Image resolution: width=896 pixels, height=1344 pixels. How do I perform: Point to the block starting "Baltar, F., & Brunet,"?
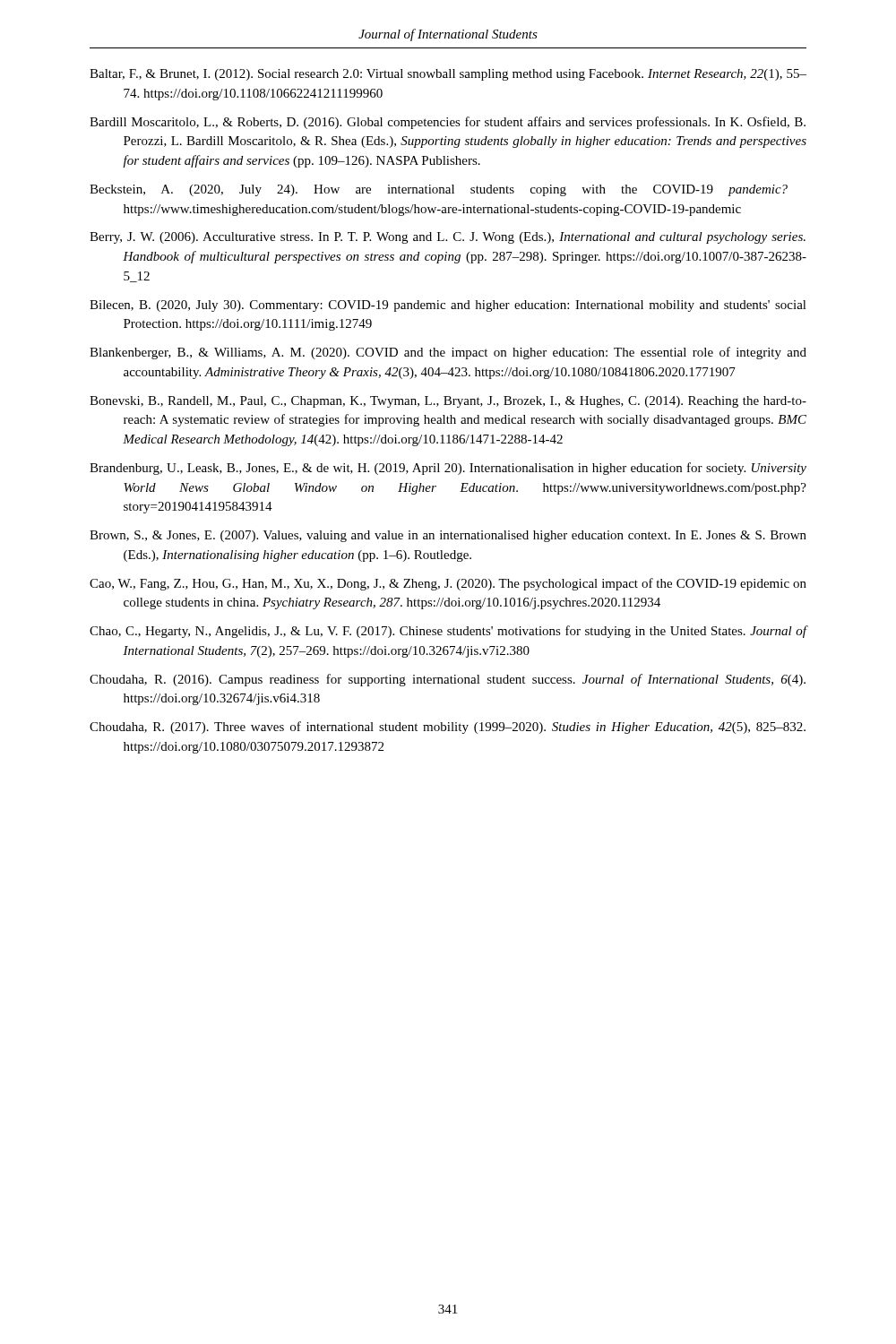[x=448, y=83]
